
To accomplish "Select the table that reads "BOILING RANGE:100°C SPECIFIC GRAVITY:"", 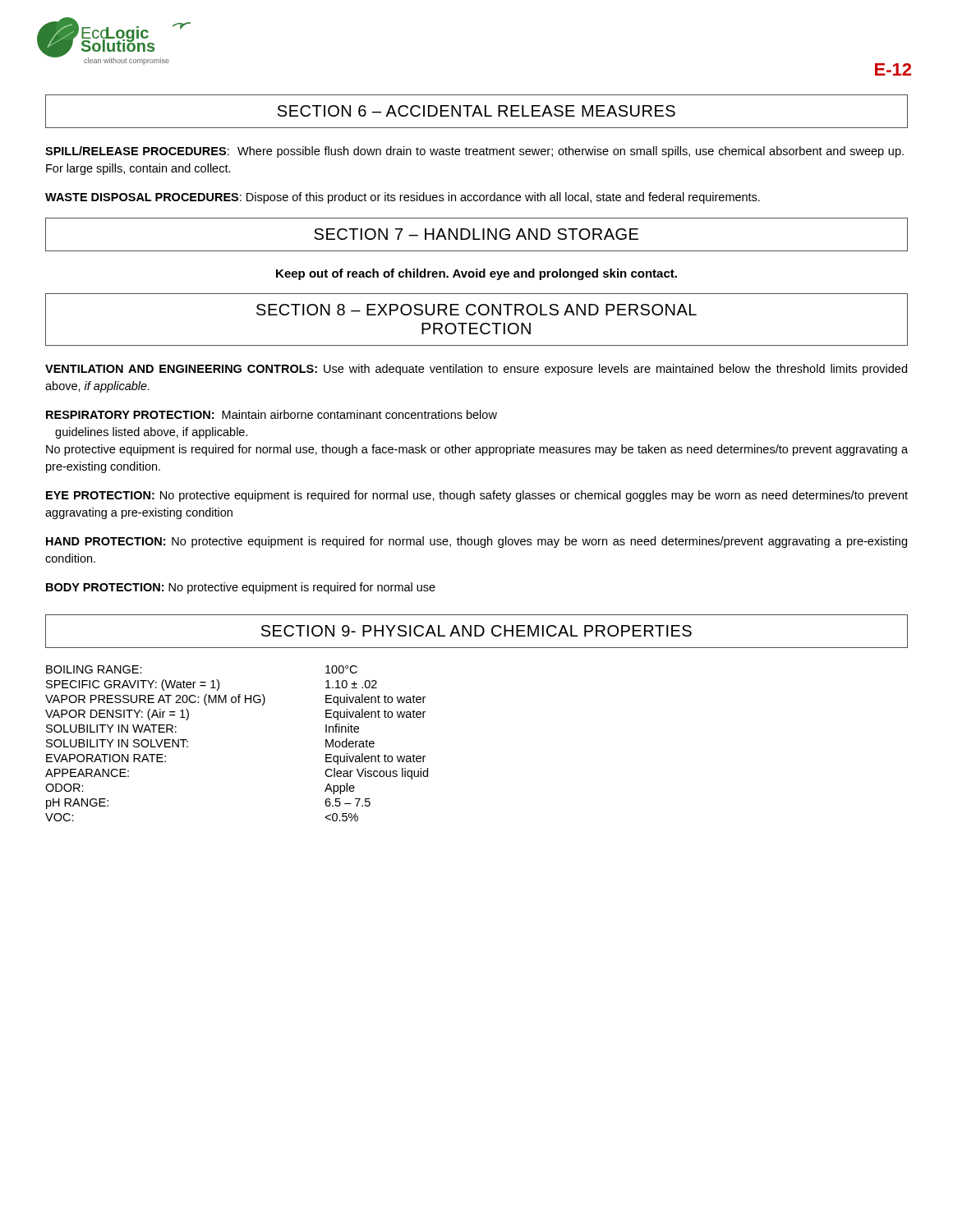I will 476,743.
